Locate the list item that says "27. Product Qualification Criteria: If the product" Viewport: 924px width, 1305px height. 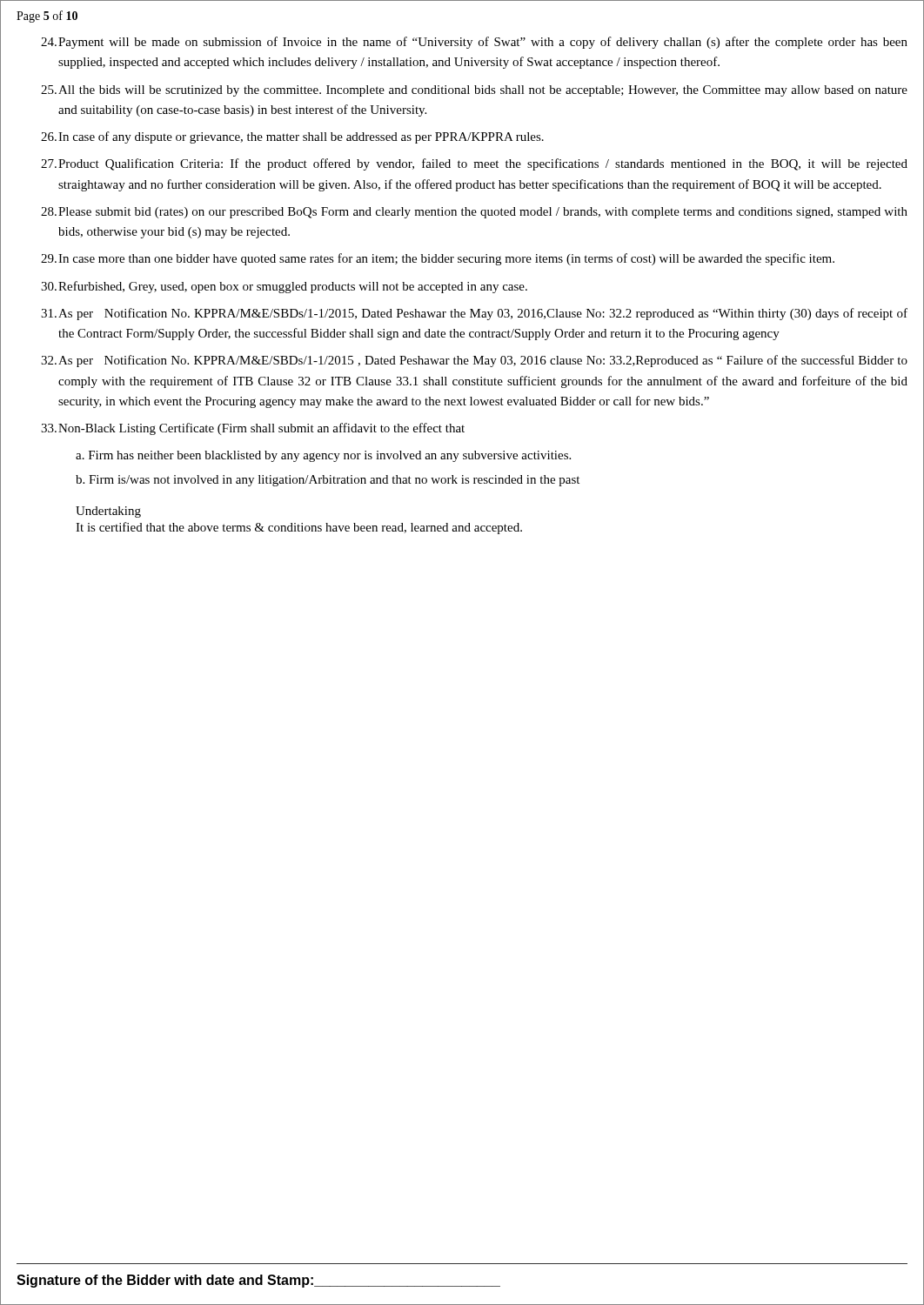462,174
